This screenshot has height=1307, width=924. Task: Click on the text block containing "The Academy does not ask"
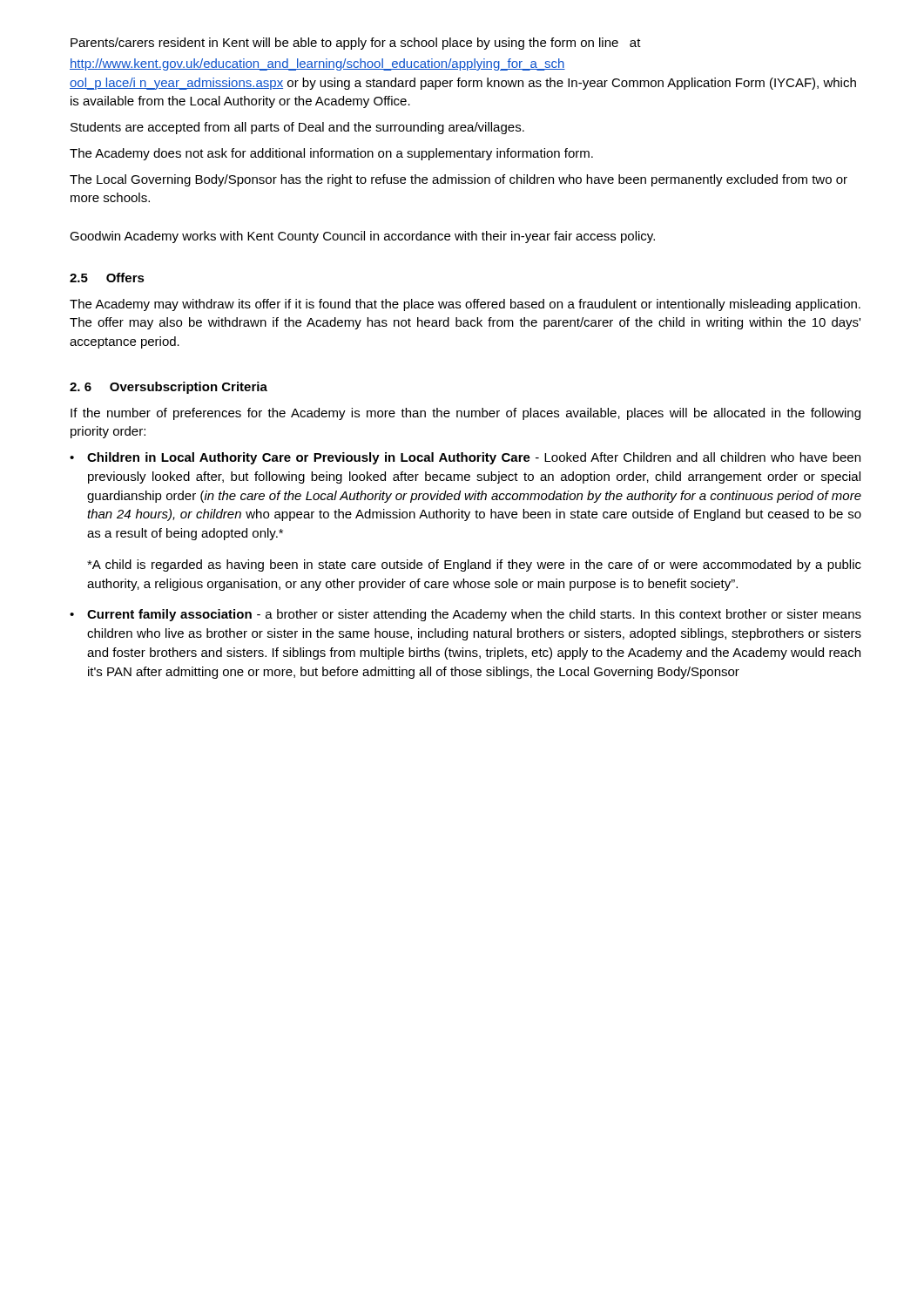point(332,153)
